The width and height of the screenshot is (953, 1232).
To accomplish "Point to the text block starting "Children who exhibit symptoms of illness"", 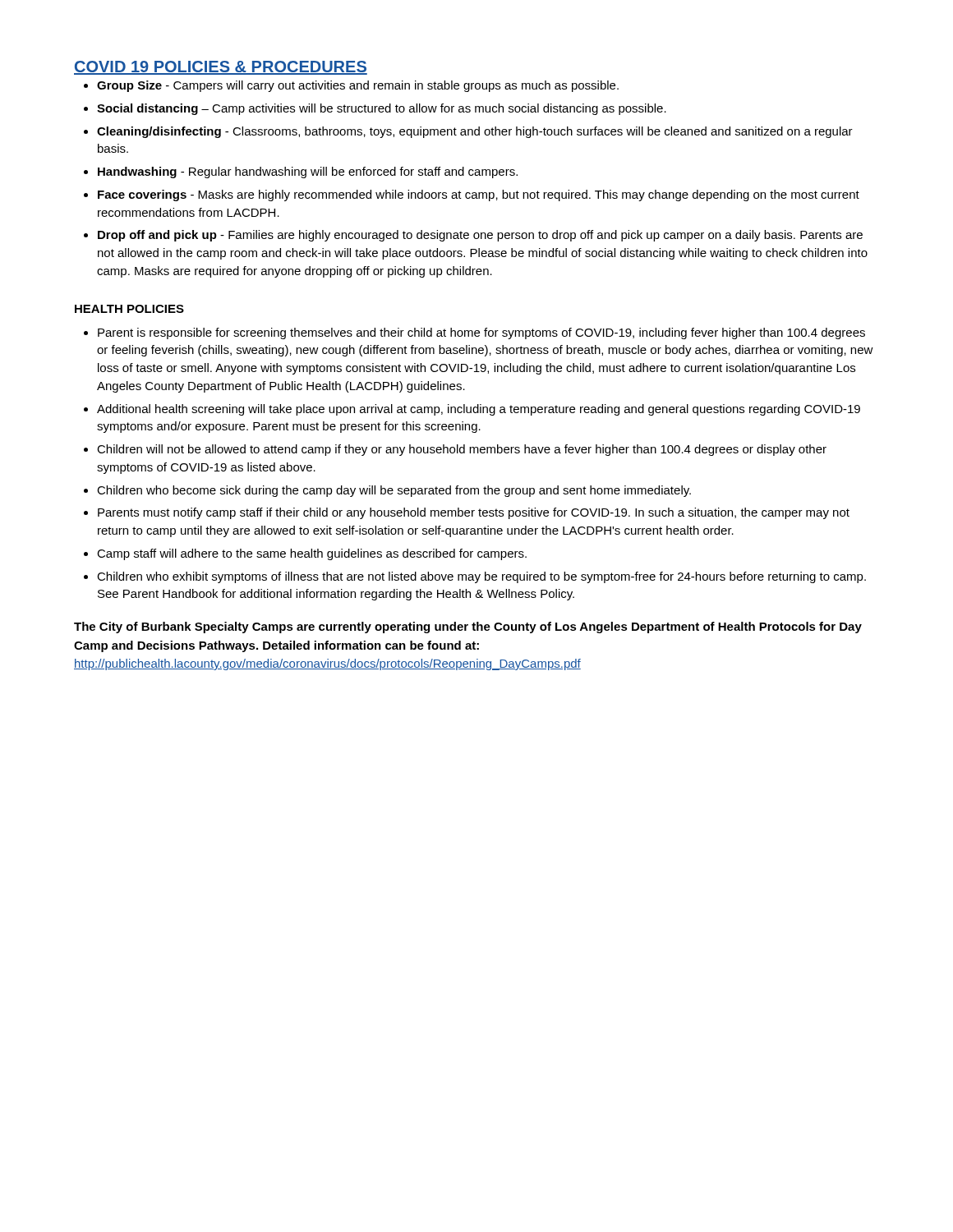I will tap(482, 585).
